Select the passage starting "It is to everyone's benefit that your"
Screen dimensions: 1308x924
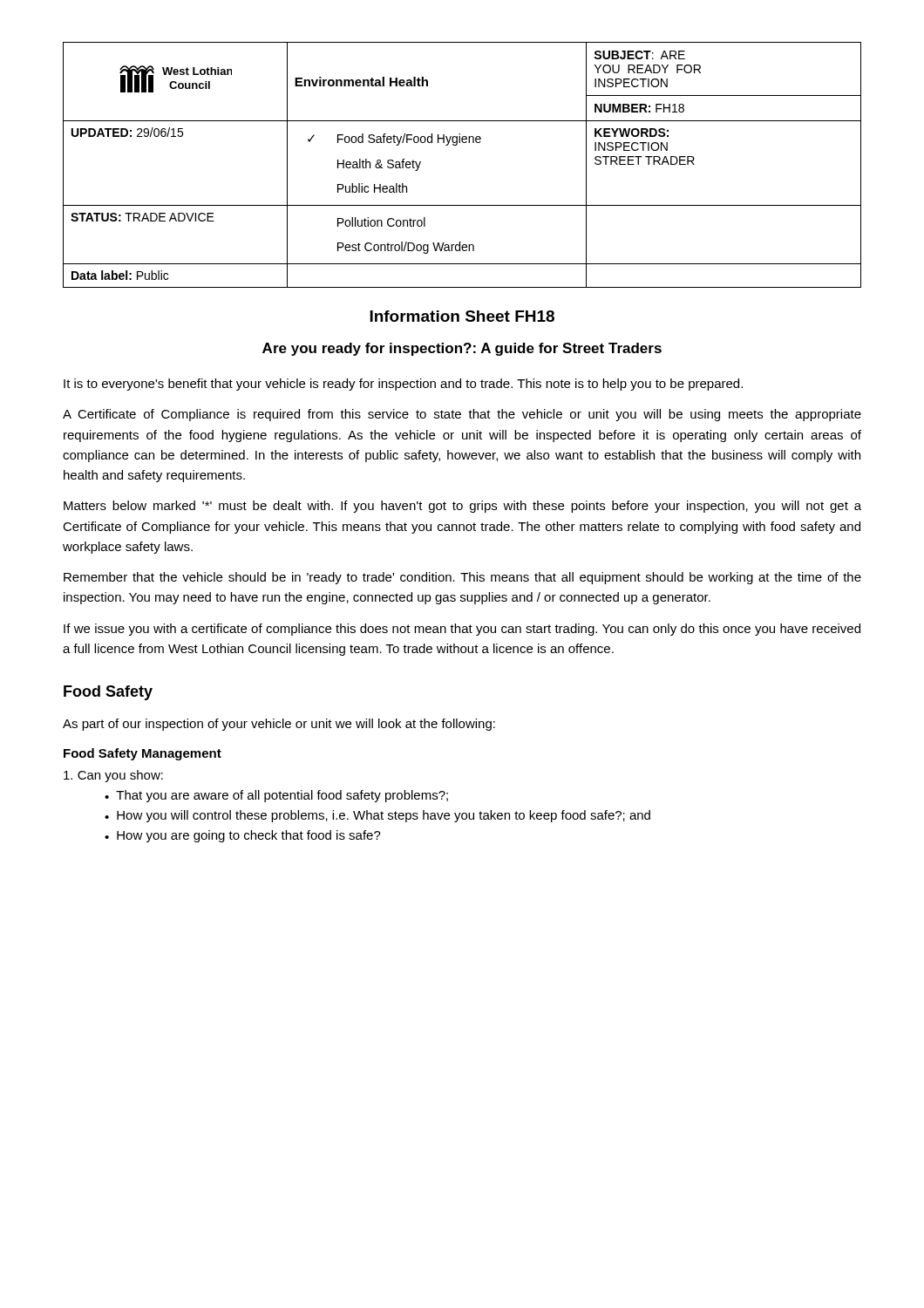click(x=403, y=383)
